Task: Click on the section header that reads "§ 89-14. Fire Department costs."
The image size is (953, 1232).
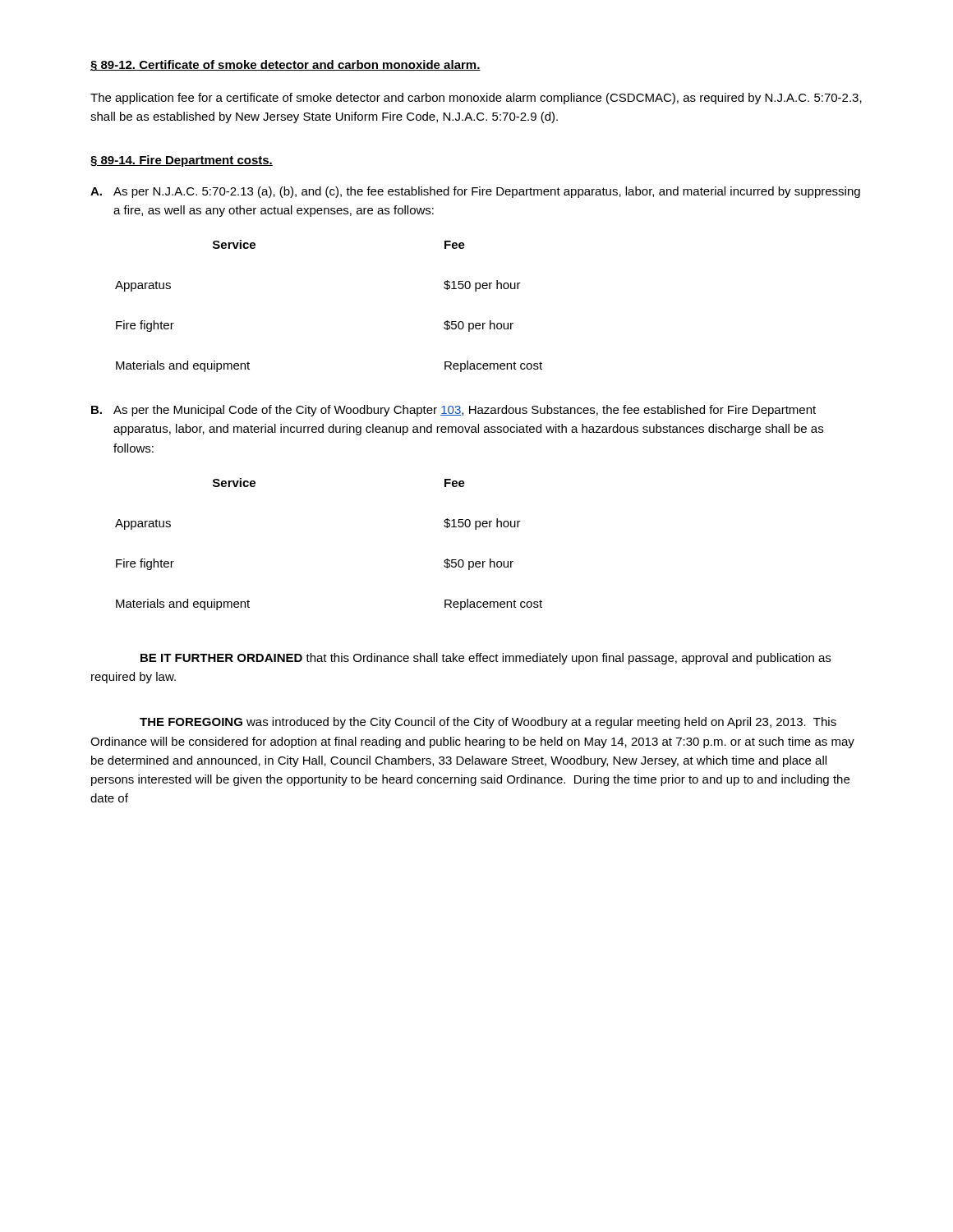Action: pyautogui.click(x=181, y=159)
